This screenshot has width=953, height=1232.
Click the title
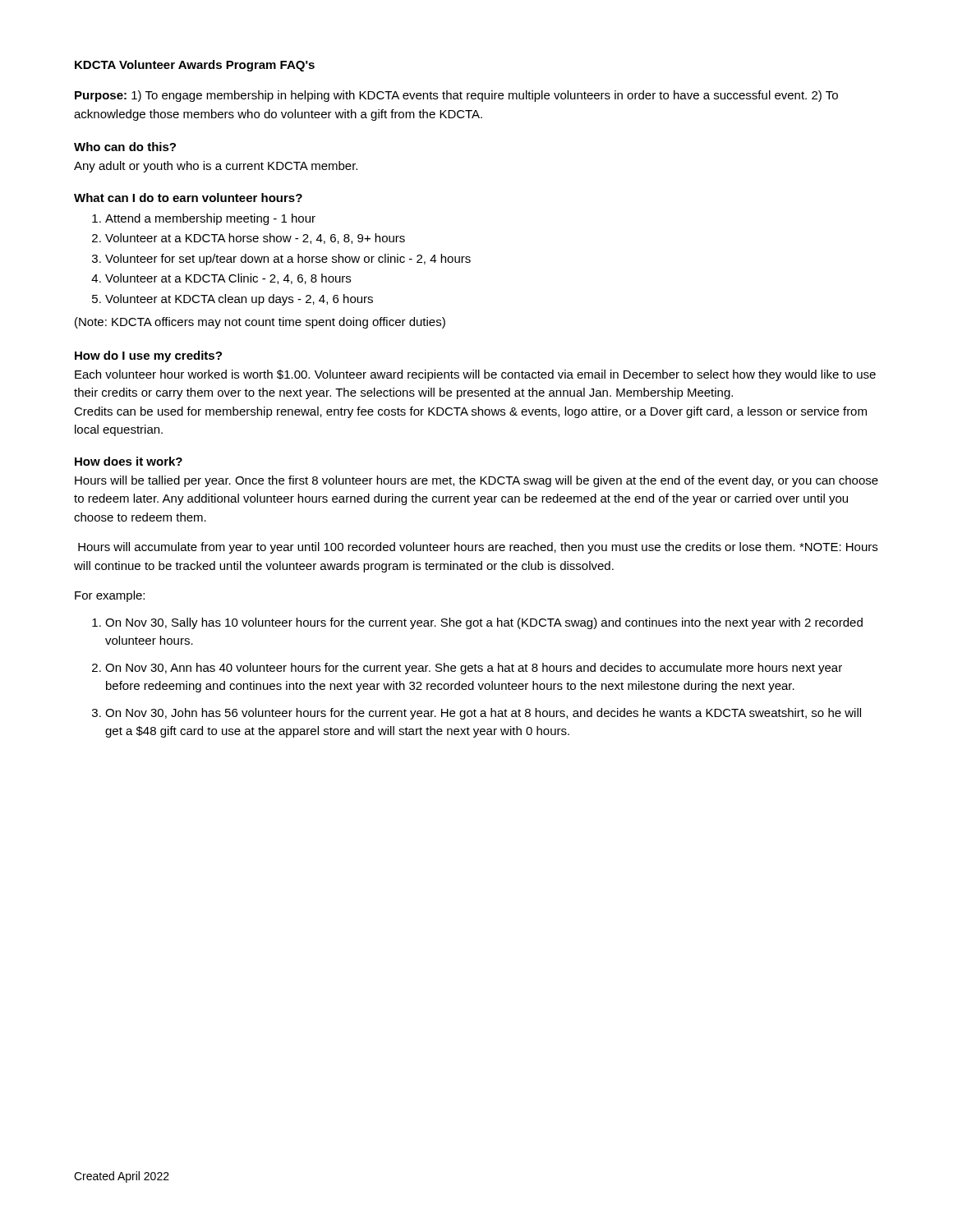[194, 64]
